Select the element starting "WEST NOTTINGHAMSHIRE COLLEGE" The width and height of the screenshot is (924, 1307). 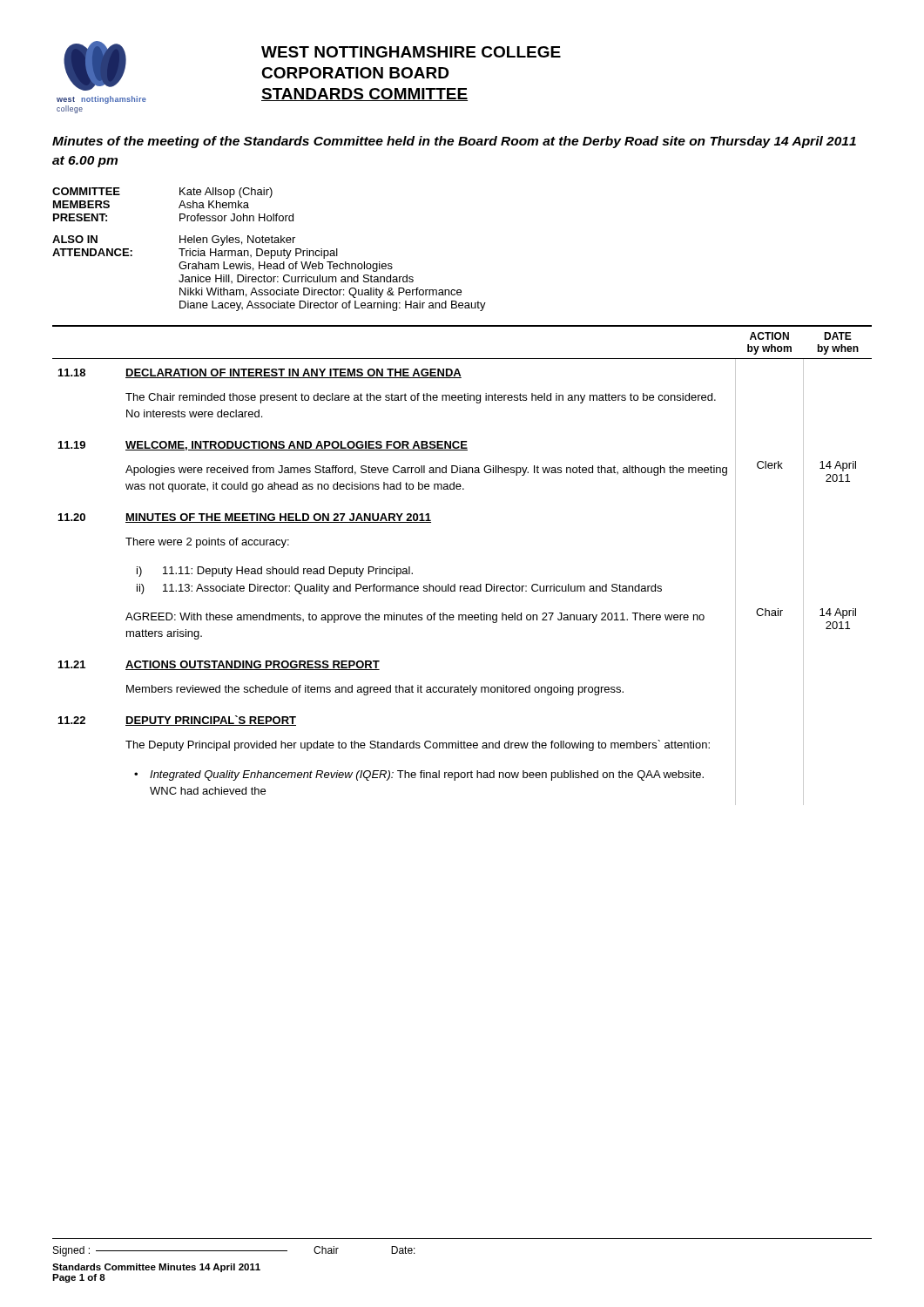(411, 52)
